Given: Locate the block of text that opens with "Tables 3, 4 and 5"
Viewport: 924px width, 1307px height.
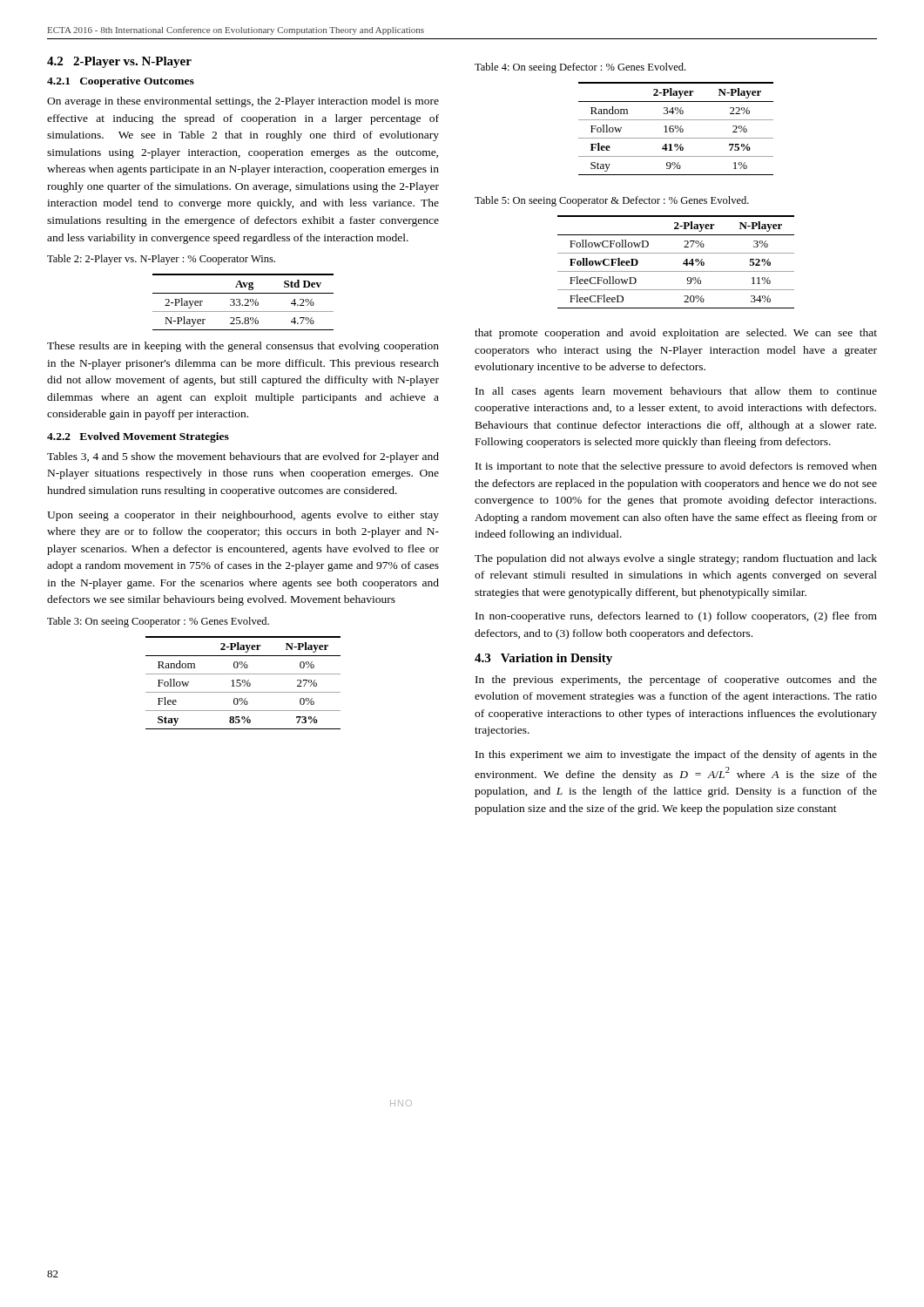Looking at the screenshot, I should coord(243,473).
